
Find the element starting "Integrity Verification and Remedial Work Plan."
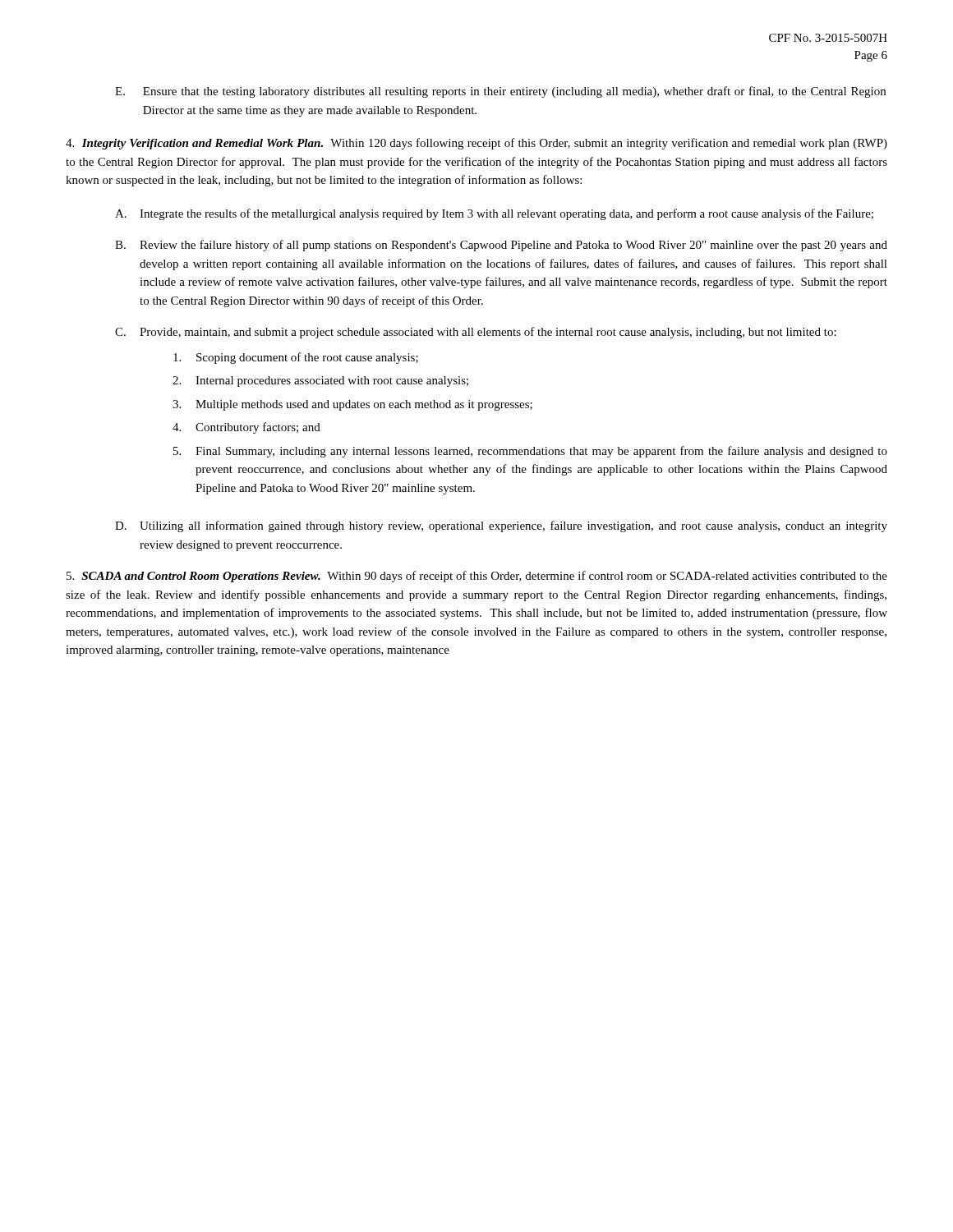point(476,161)
